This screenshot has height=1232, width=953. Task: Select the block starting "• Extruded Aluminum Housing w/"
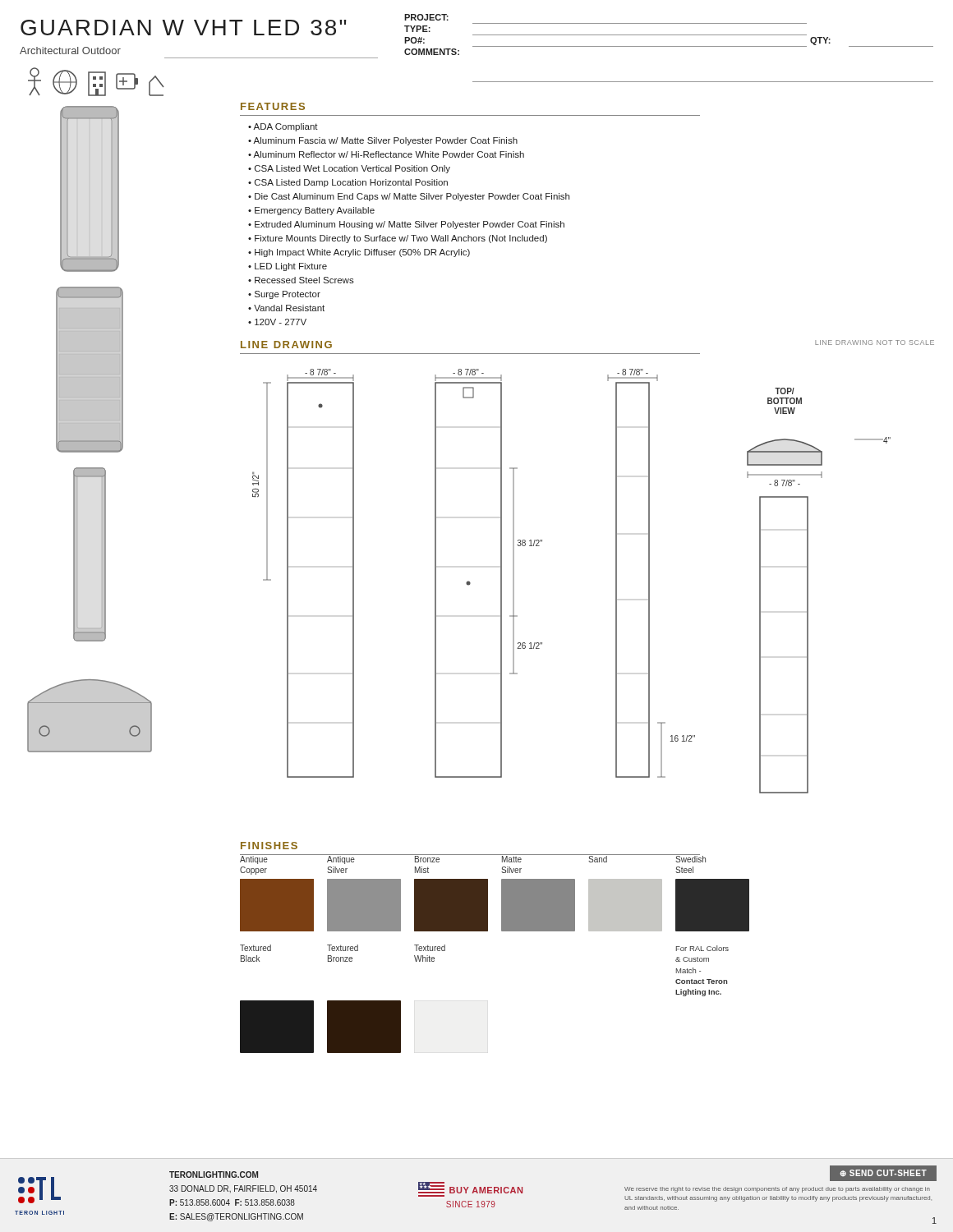click(x=407, y=224)
